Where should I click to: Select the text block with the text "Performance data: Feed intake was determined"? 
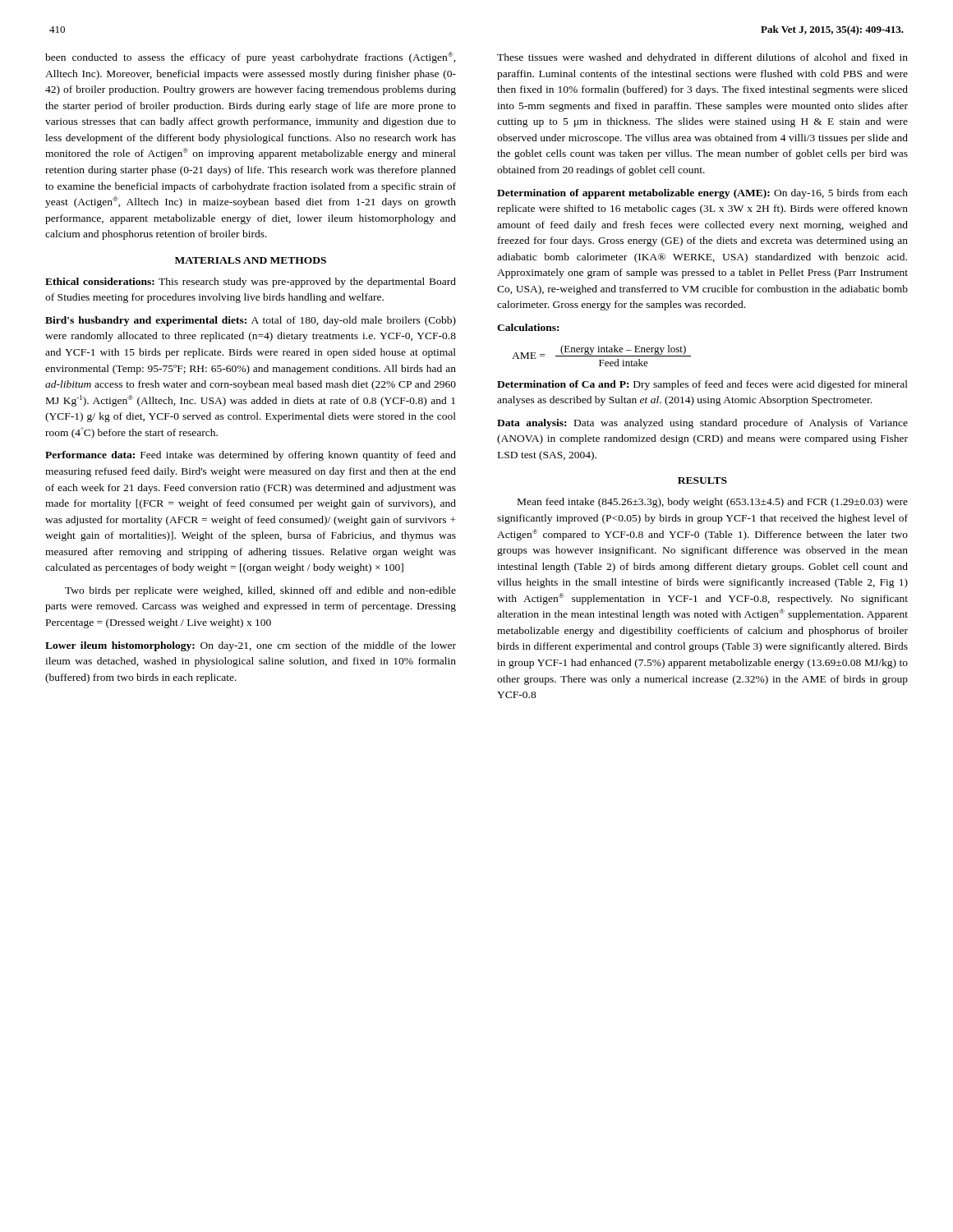pyautogui.click(x=251, y=539)
